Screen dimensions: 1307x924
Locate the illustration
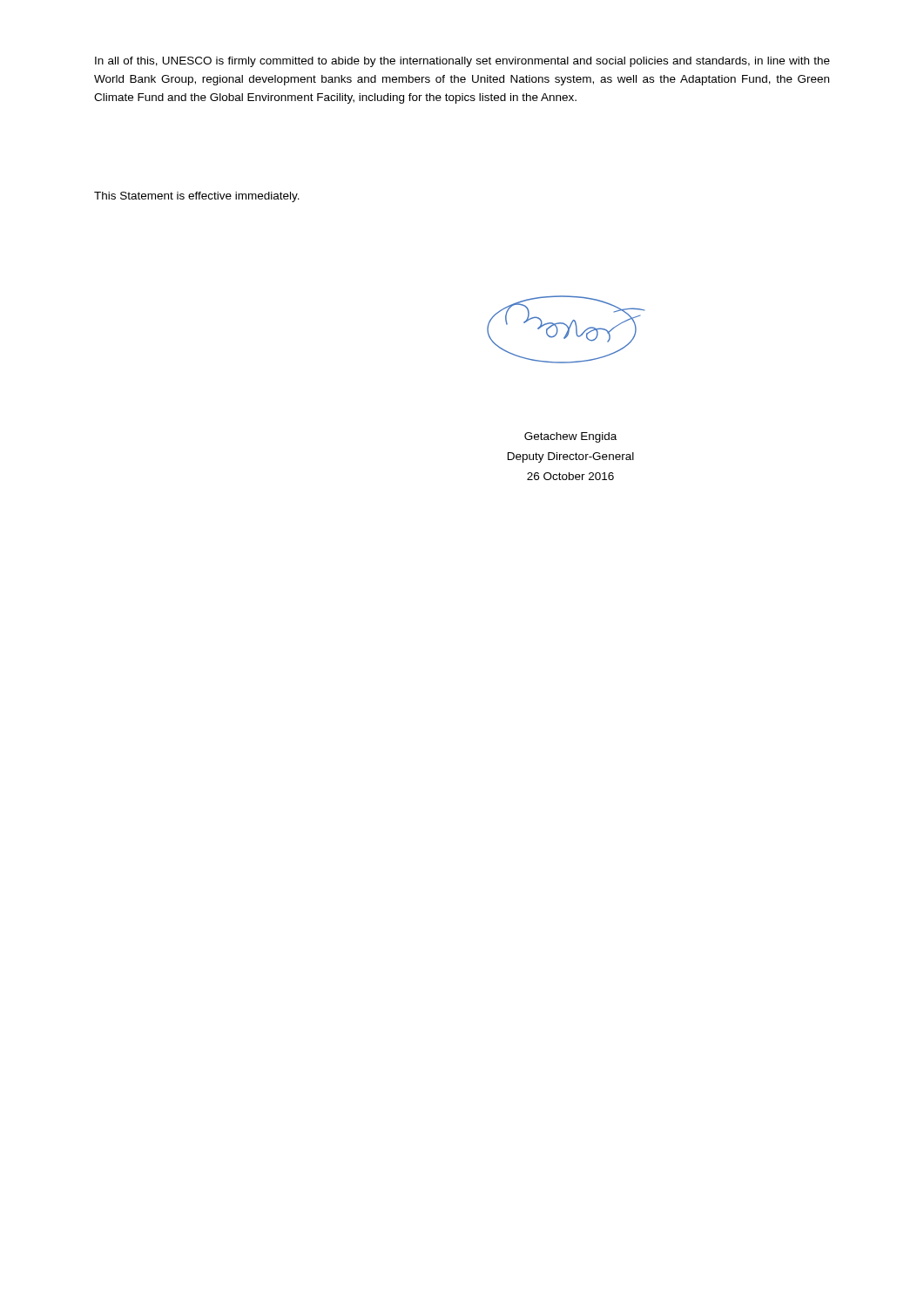point(570,318)
